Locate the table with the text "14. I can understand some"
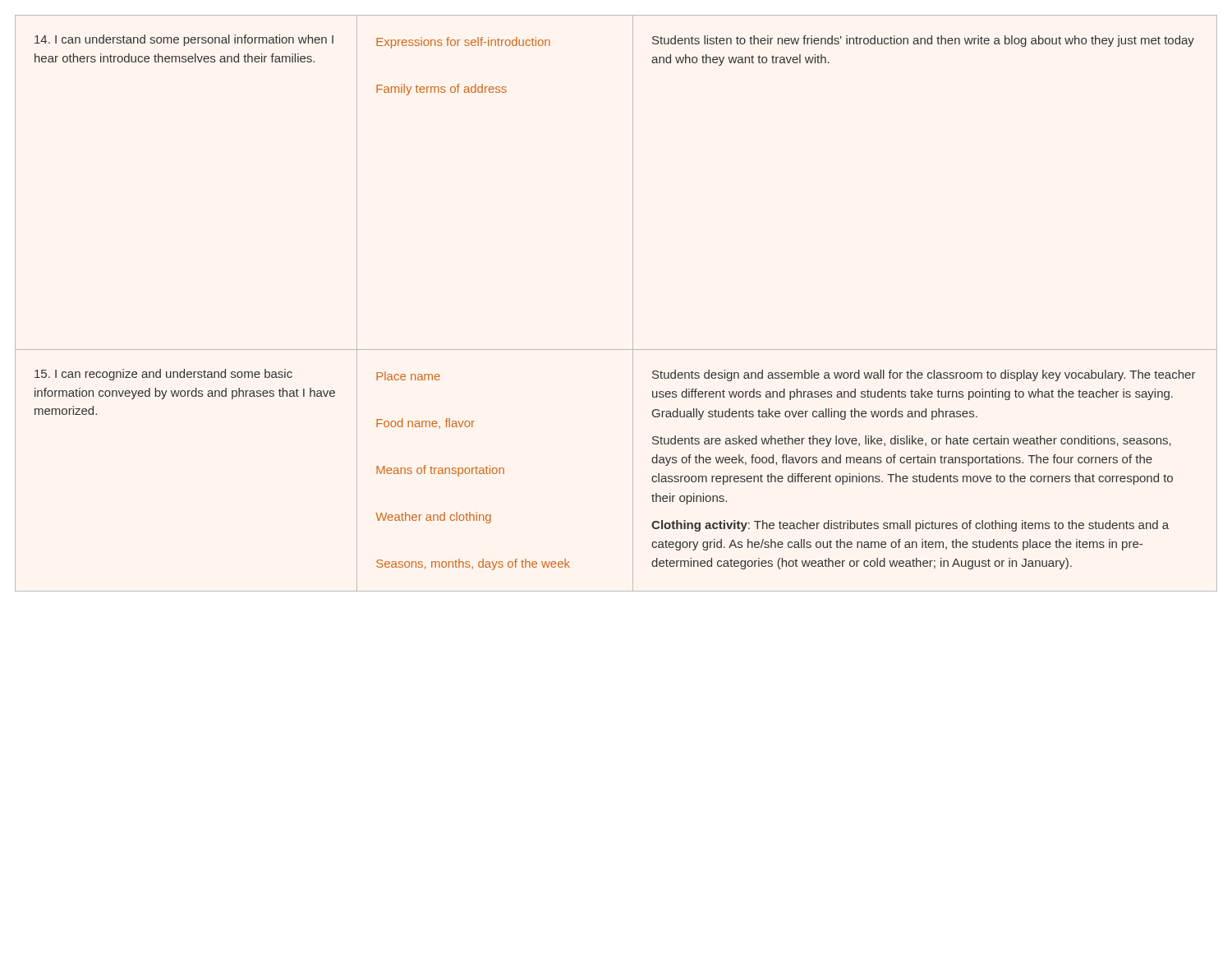 [x=616, y=476]
